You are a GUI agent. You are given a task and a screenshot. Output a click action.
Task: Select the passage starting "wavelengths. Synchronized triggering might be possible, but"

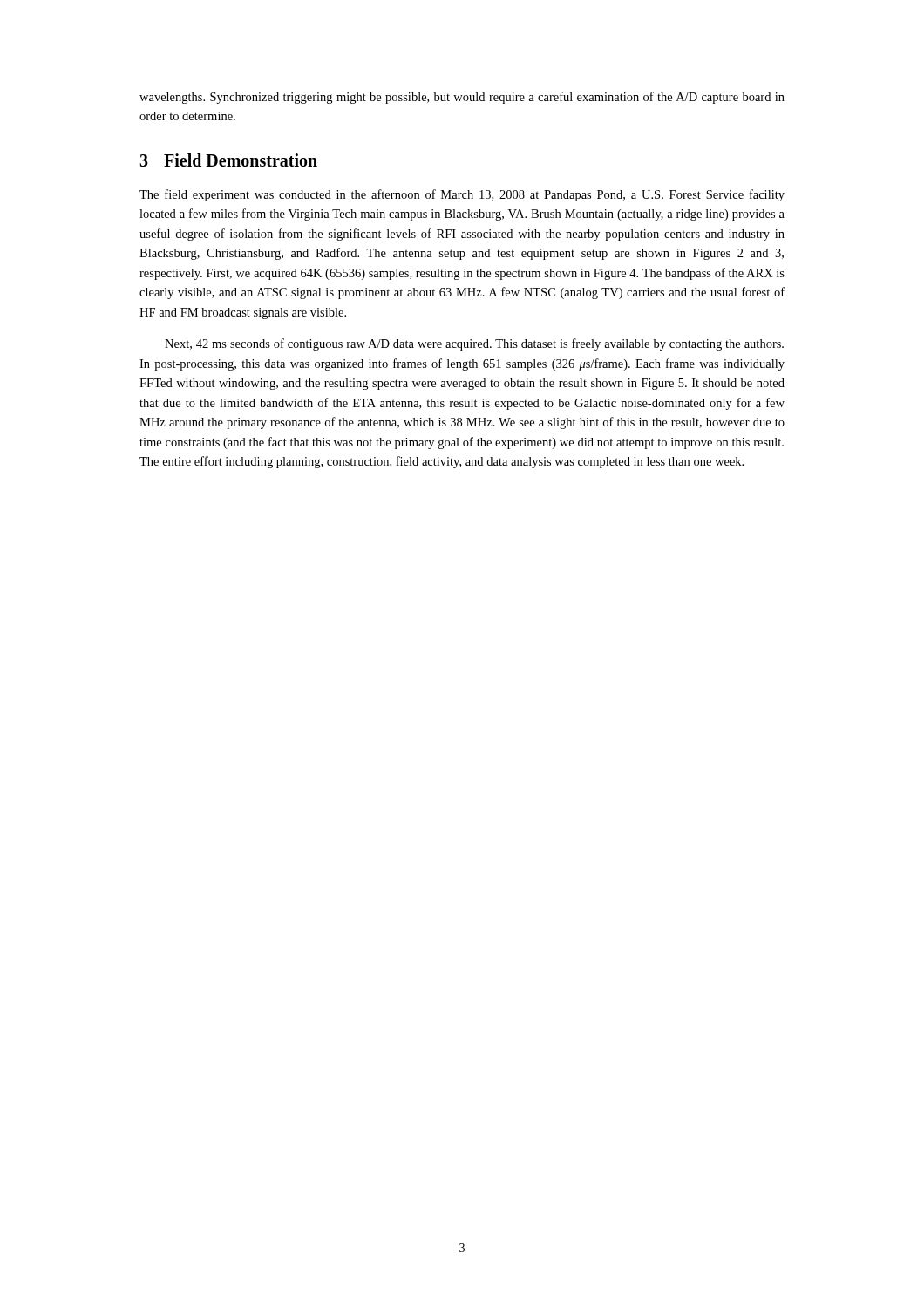tap(462, 107)
